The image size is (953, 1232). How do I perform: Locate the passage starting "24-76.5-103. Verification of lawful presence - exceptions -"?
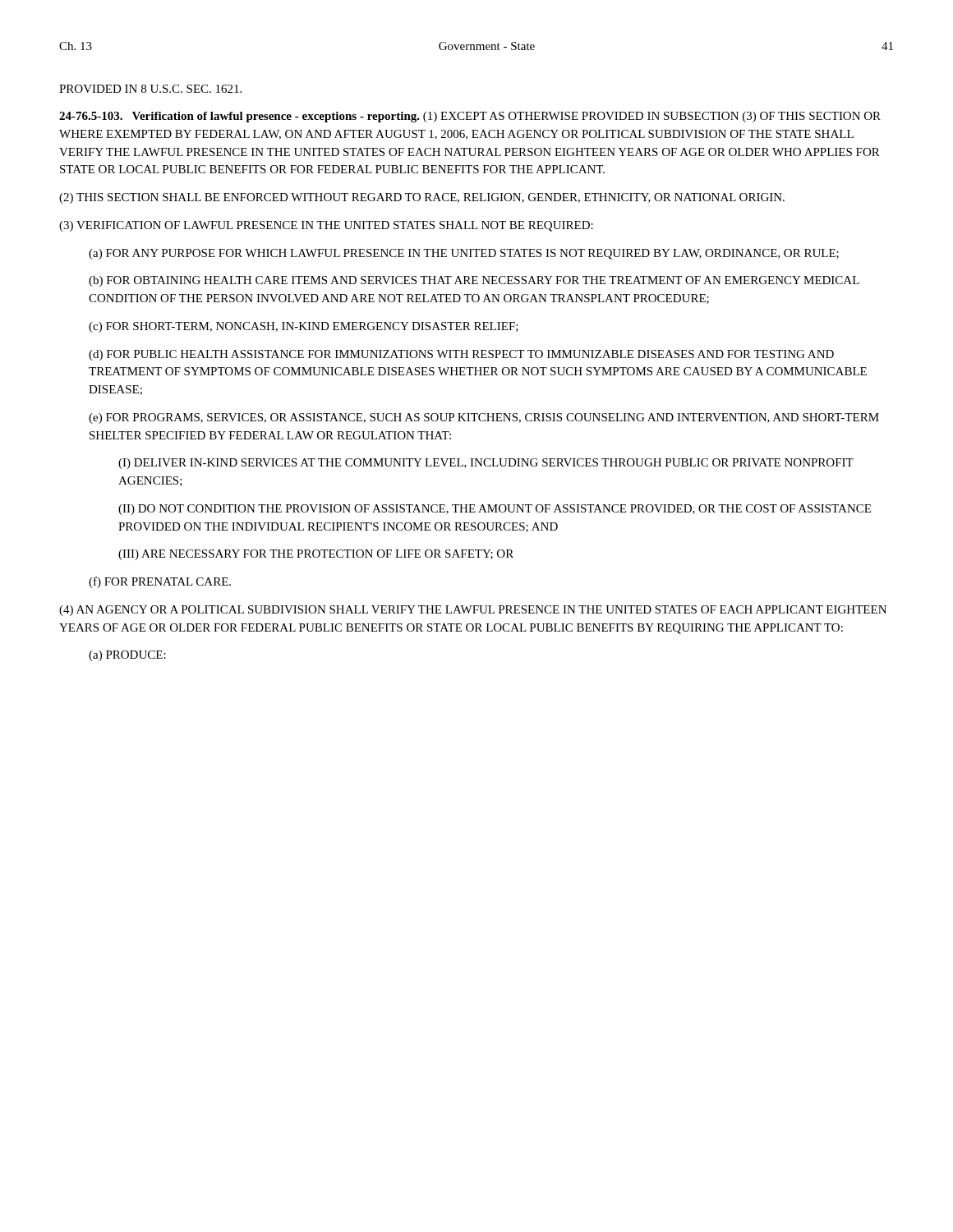click(476, 143)
